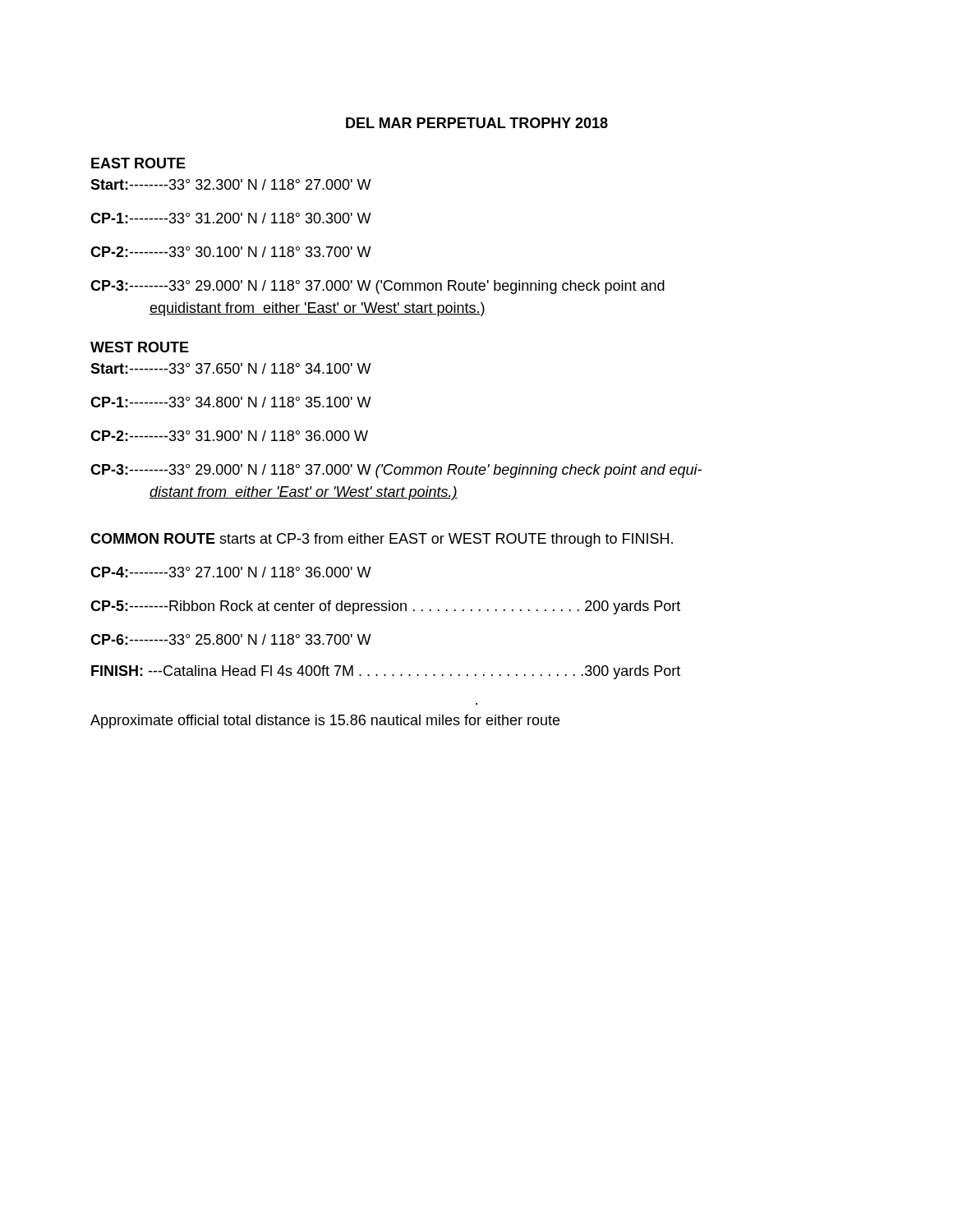Viewport: 953px width, 1232px height.
Task: Find the block starting "CP-1:--------33° 31.200' N / 118° 30.300' W"
Action: pos(231,218)
